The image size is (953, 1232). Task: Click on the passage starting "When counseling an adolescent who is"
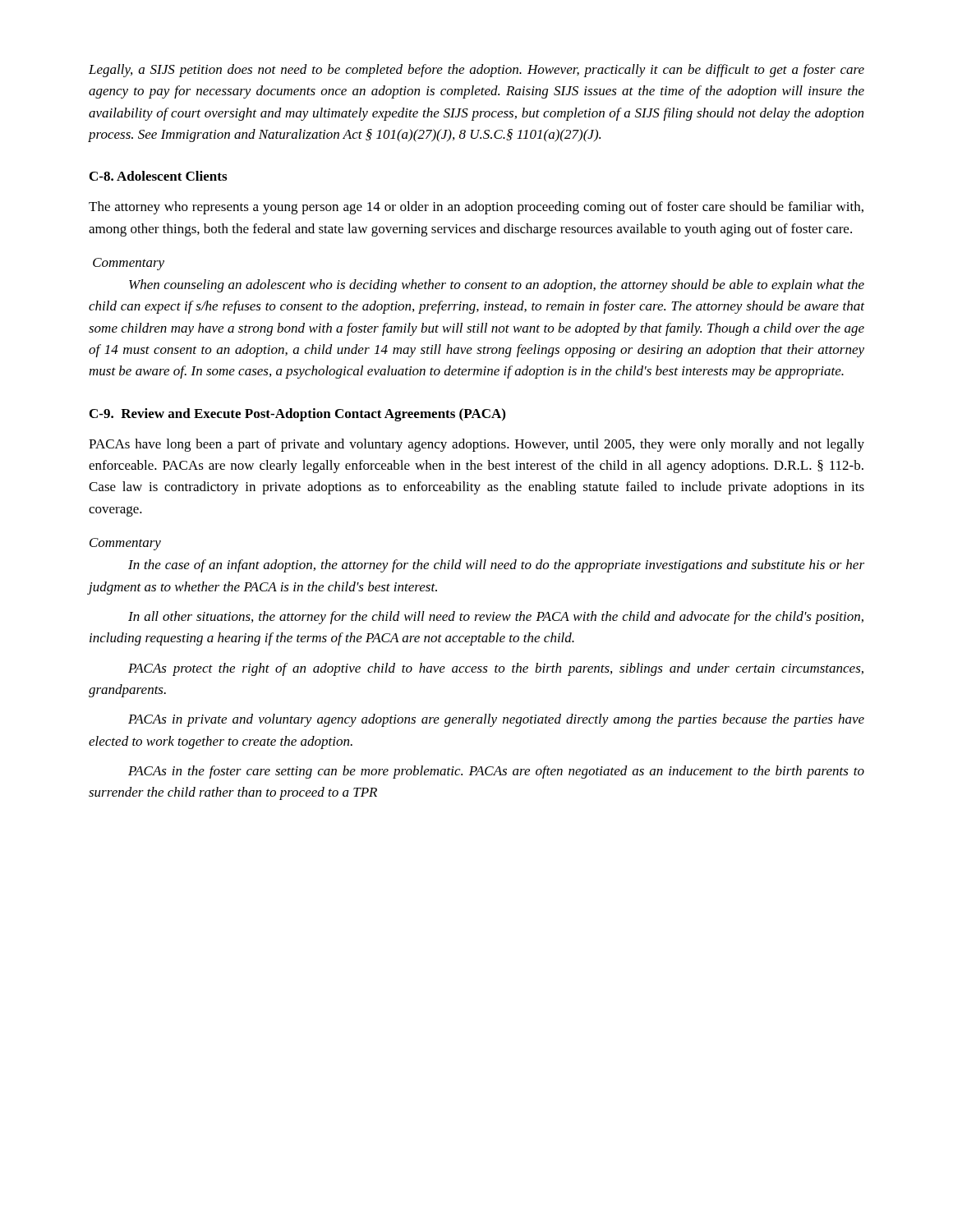[476, 328]
